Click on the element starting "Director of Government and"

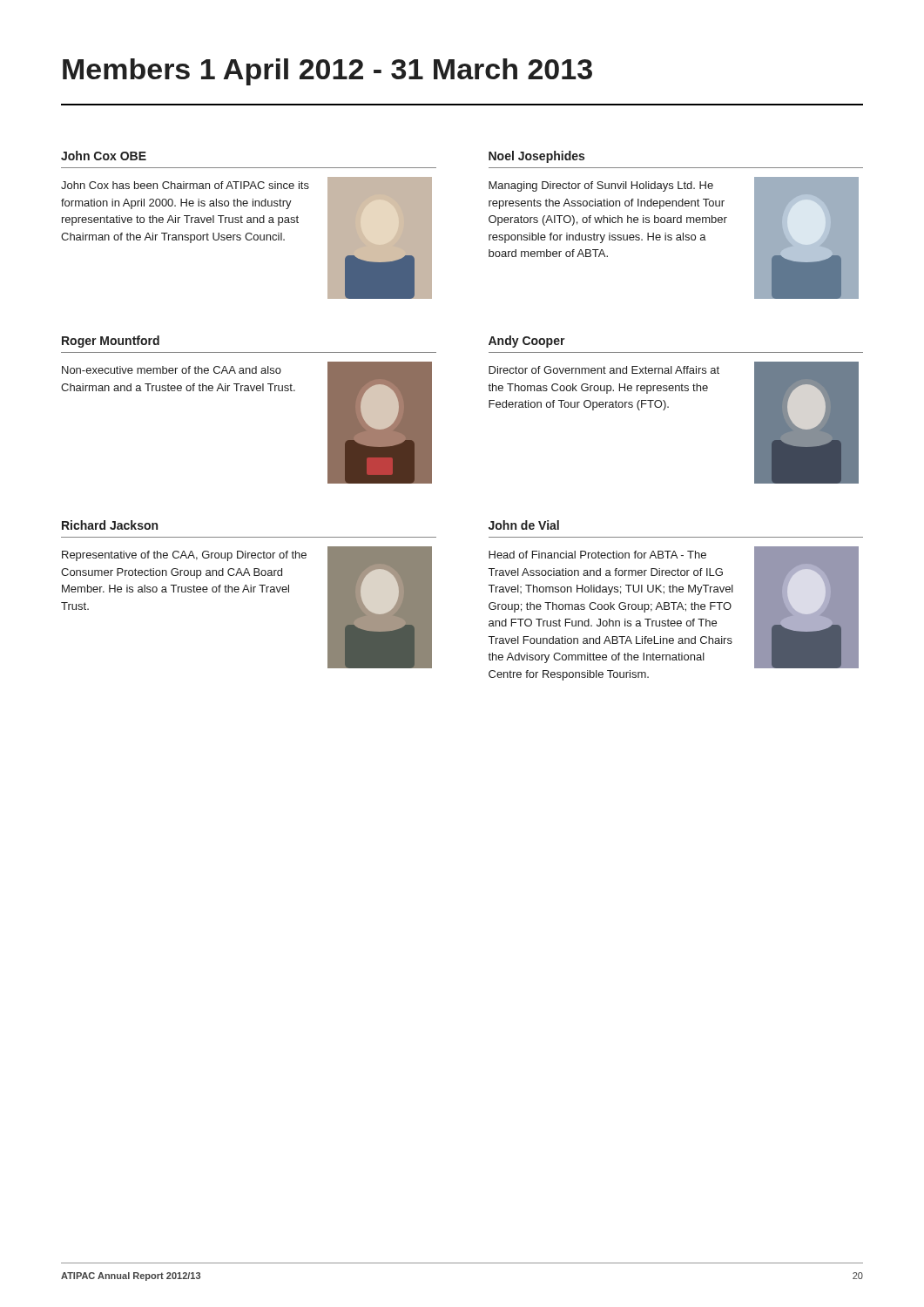[x=604, y=387]
